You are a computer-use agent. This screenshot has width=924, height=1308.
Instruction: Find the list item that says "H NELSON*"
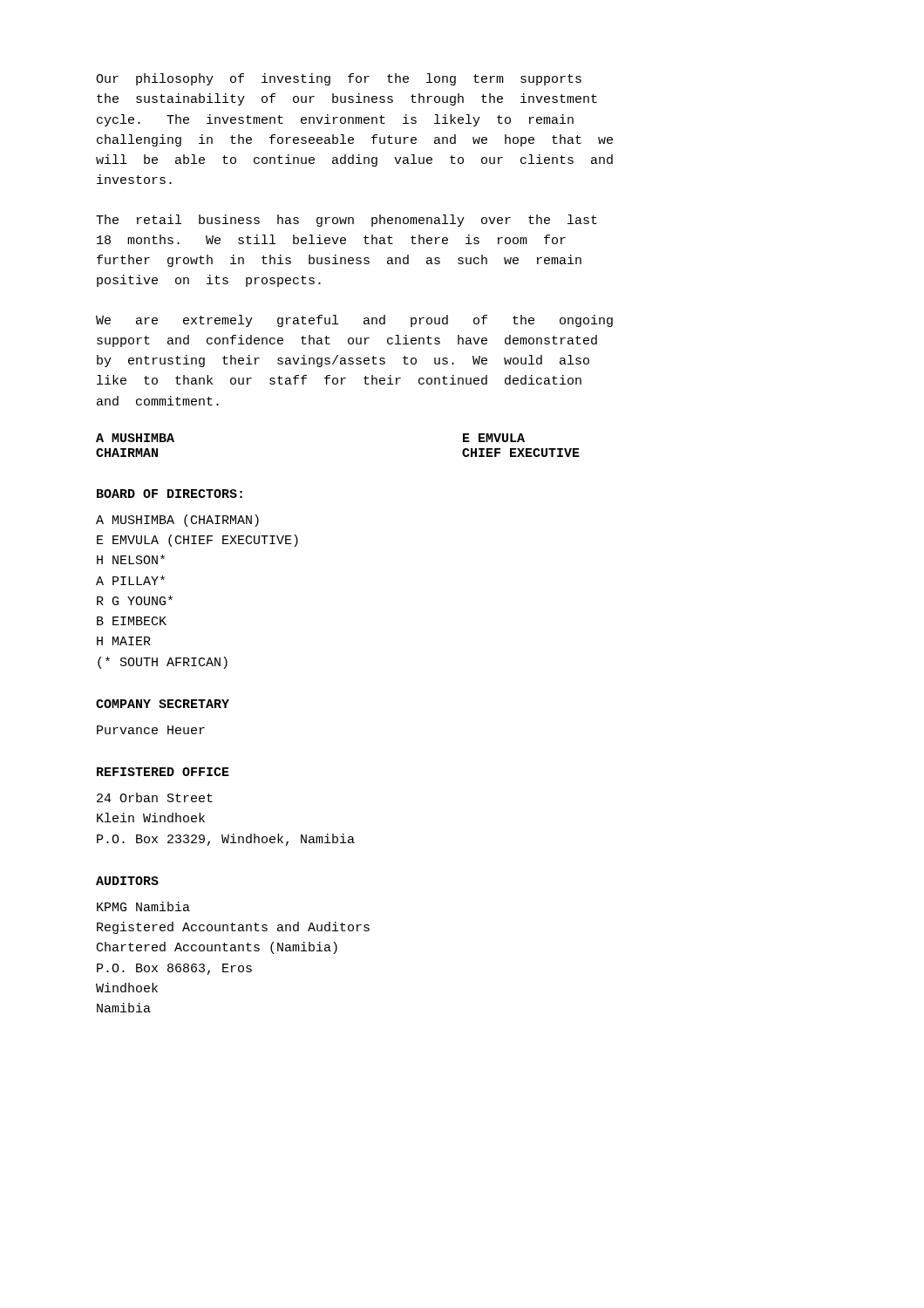click(131, 561)
